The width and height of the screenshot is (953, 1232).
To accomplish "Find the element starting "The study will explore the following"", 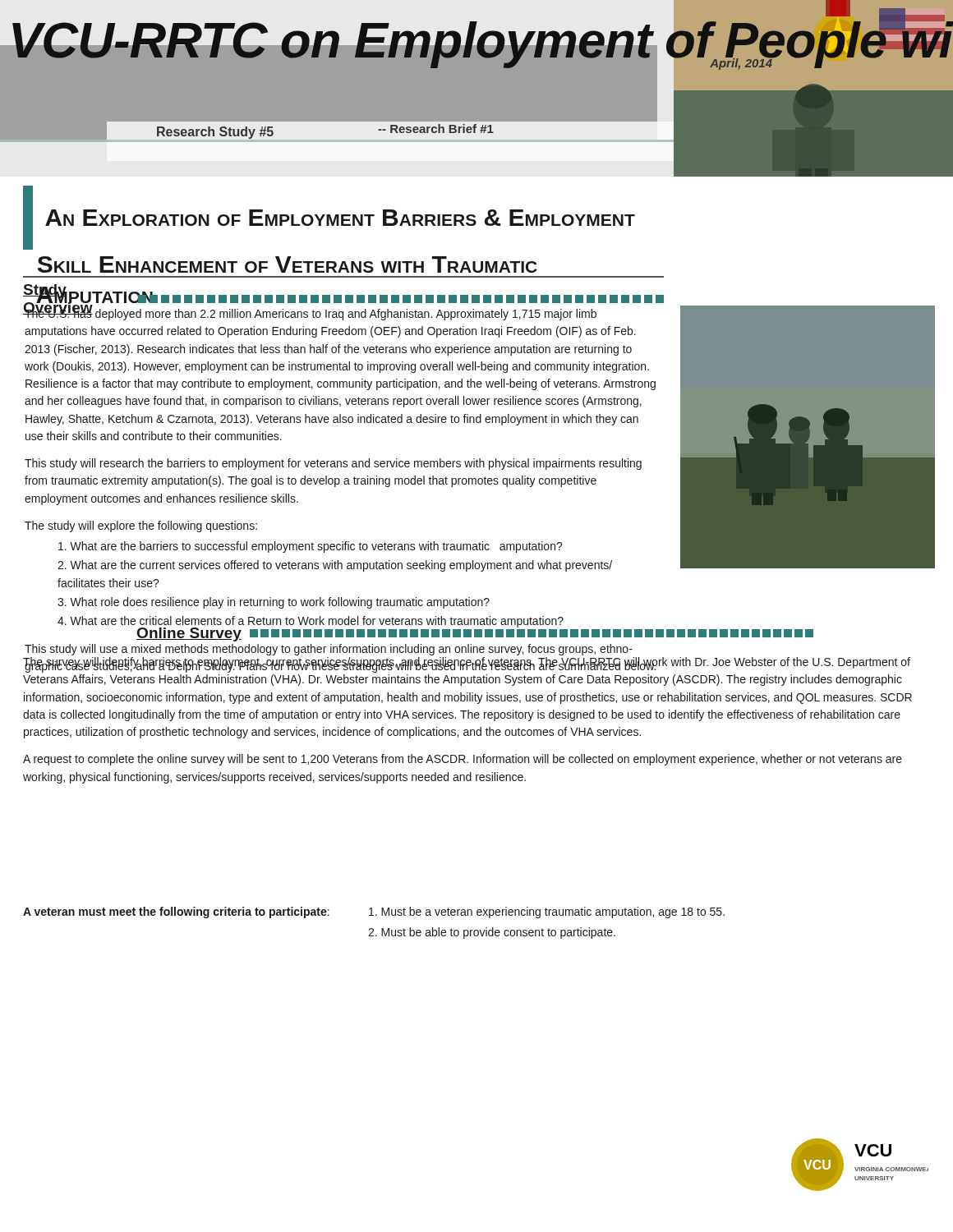I will point(141,526).
